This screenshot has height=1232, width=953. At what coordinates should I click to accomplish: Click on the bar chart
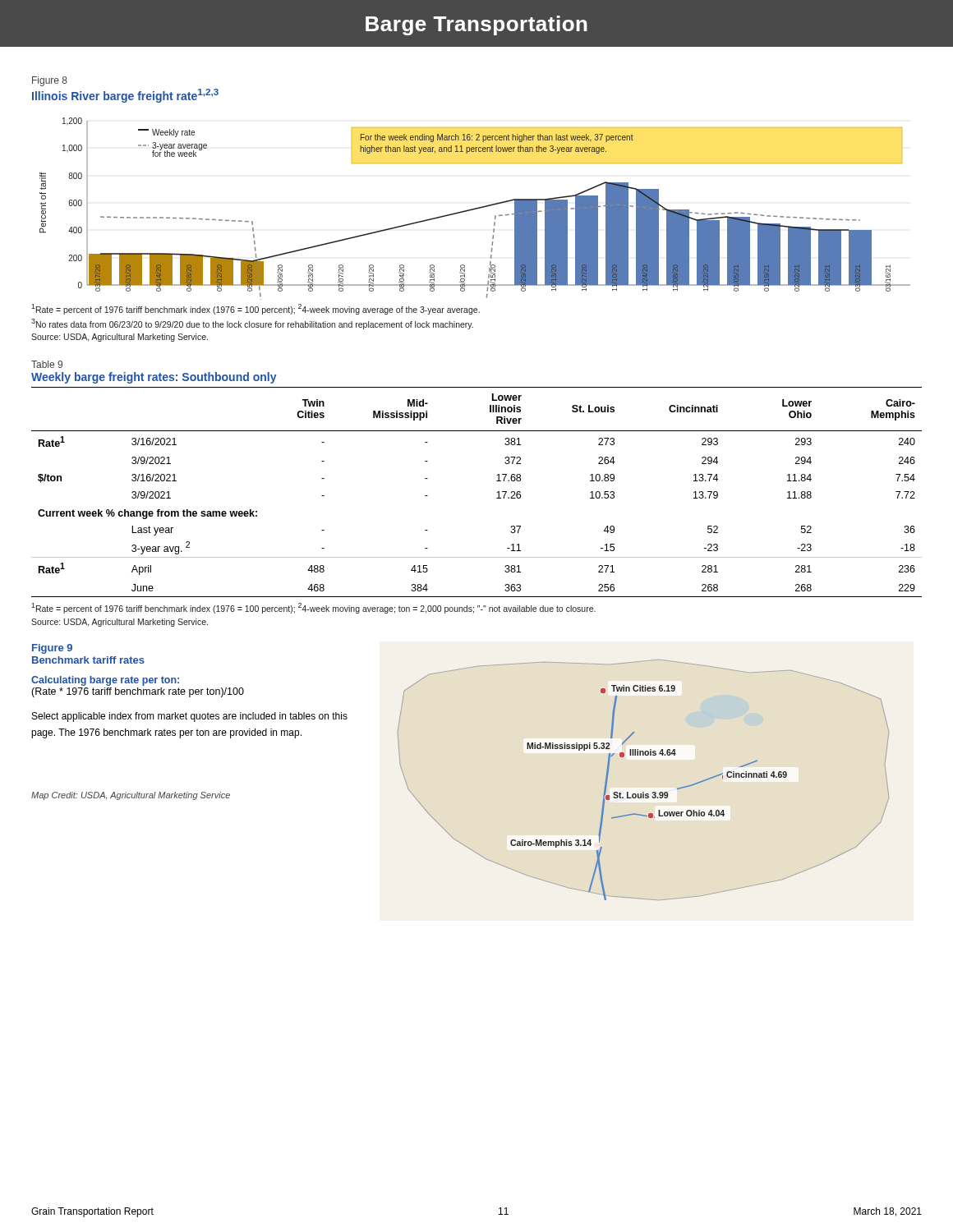(475, 202)
